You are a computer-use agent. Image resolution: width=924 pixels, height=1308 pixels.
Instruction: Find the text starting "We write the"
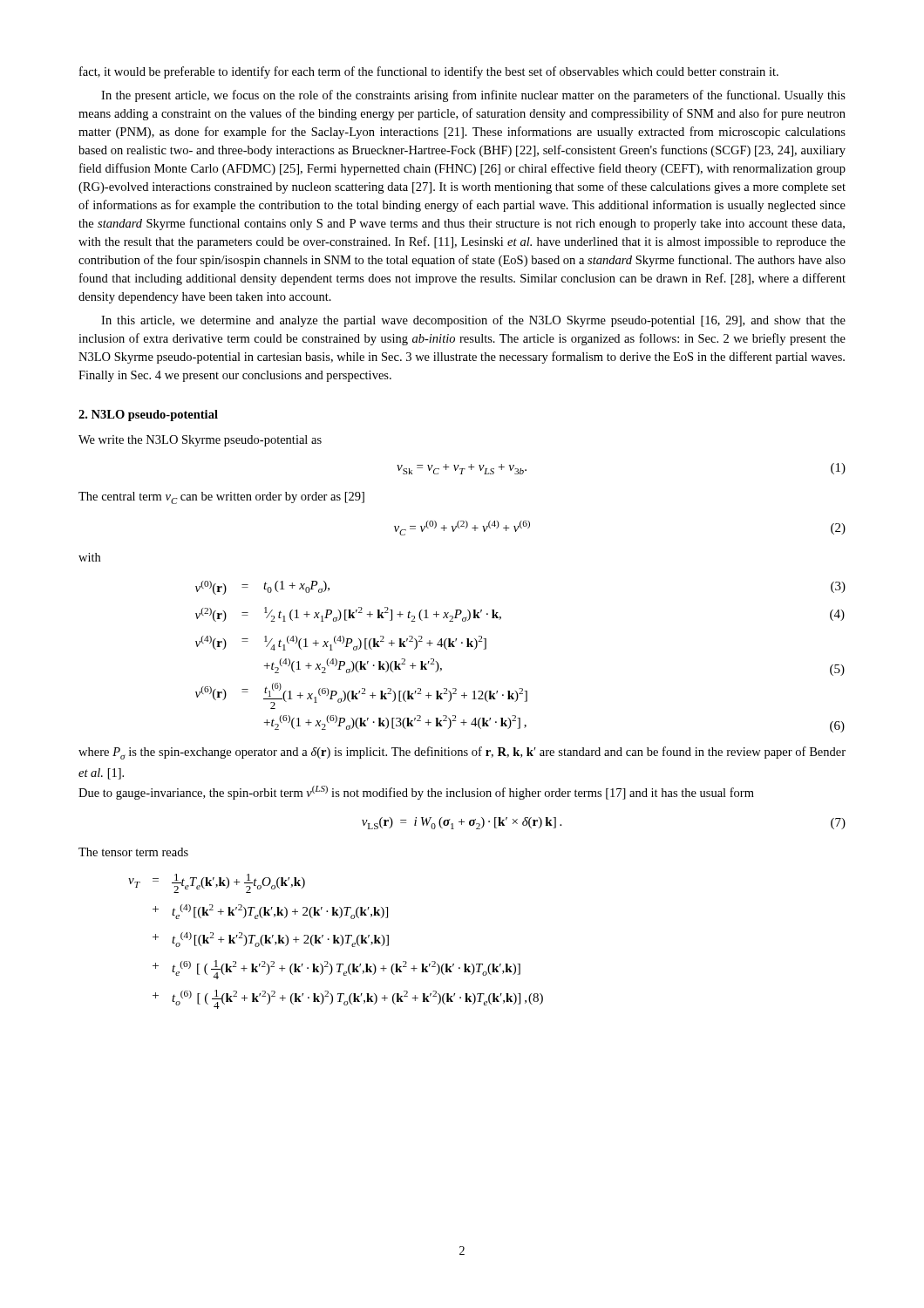point(200,440)
